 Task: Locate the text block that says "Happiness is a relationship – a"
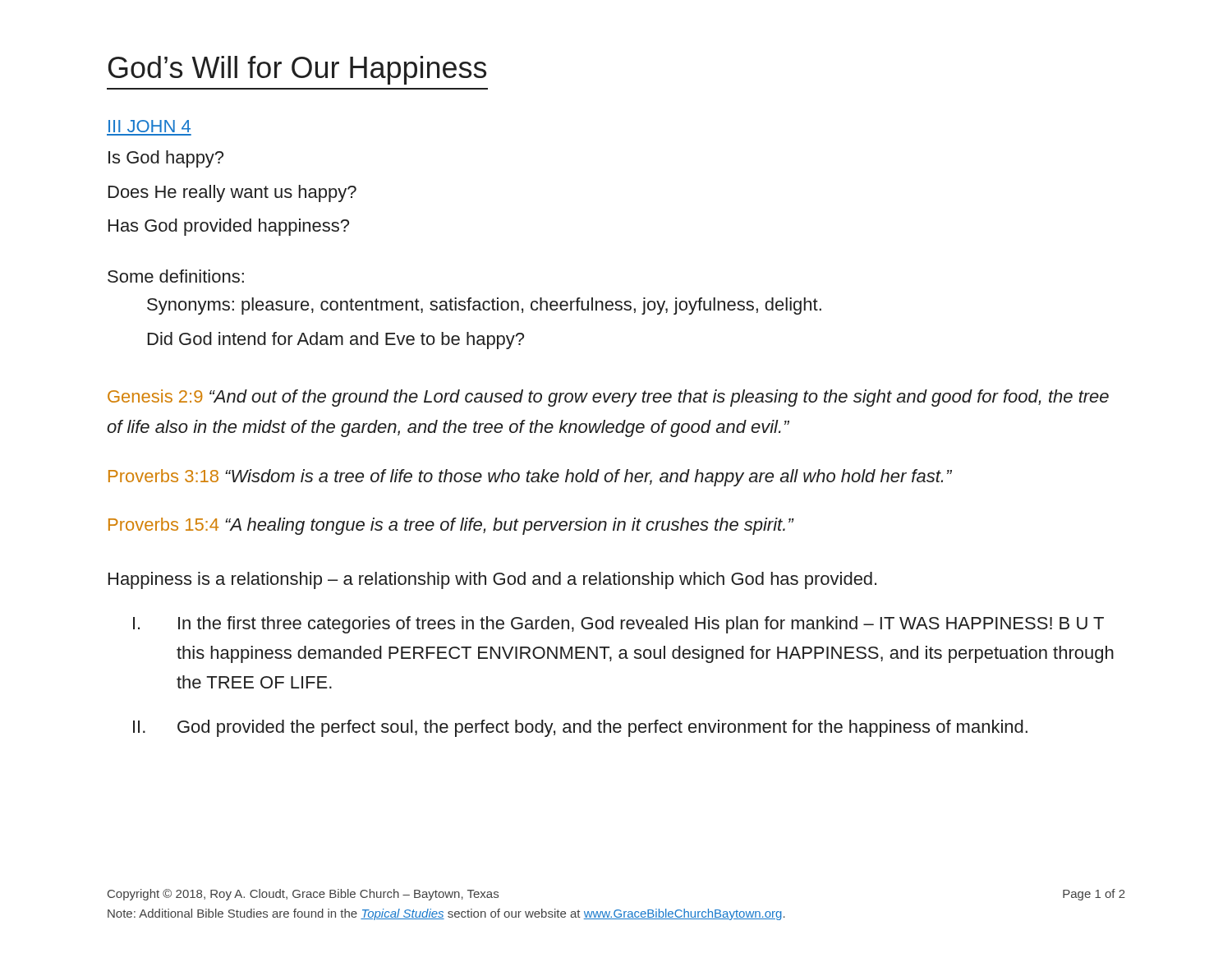click(492, 579)
